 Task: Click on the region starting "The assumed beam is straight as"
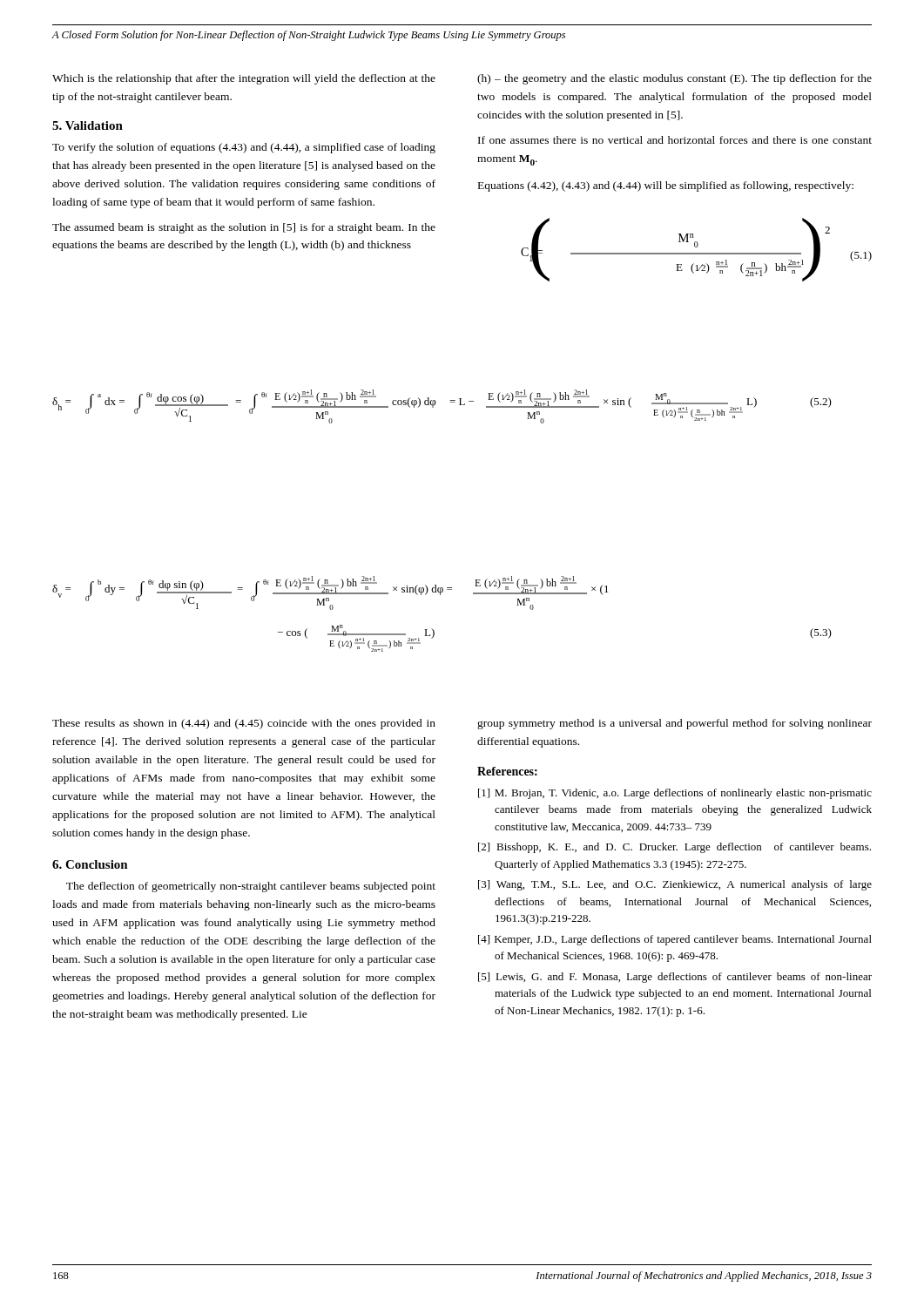tap(244, 236)
